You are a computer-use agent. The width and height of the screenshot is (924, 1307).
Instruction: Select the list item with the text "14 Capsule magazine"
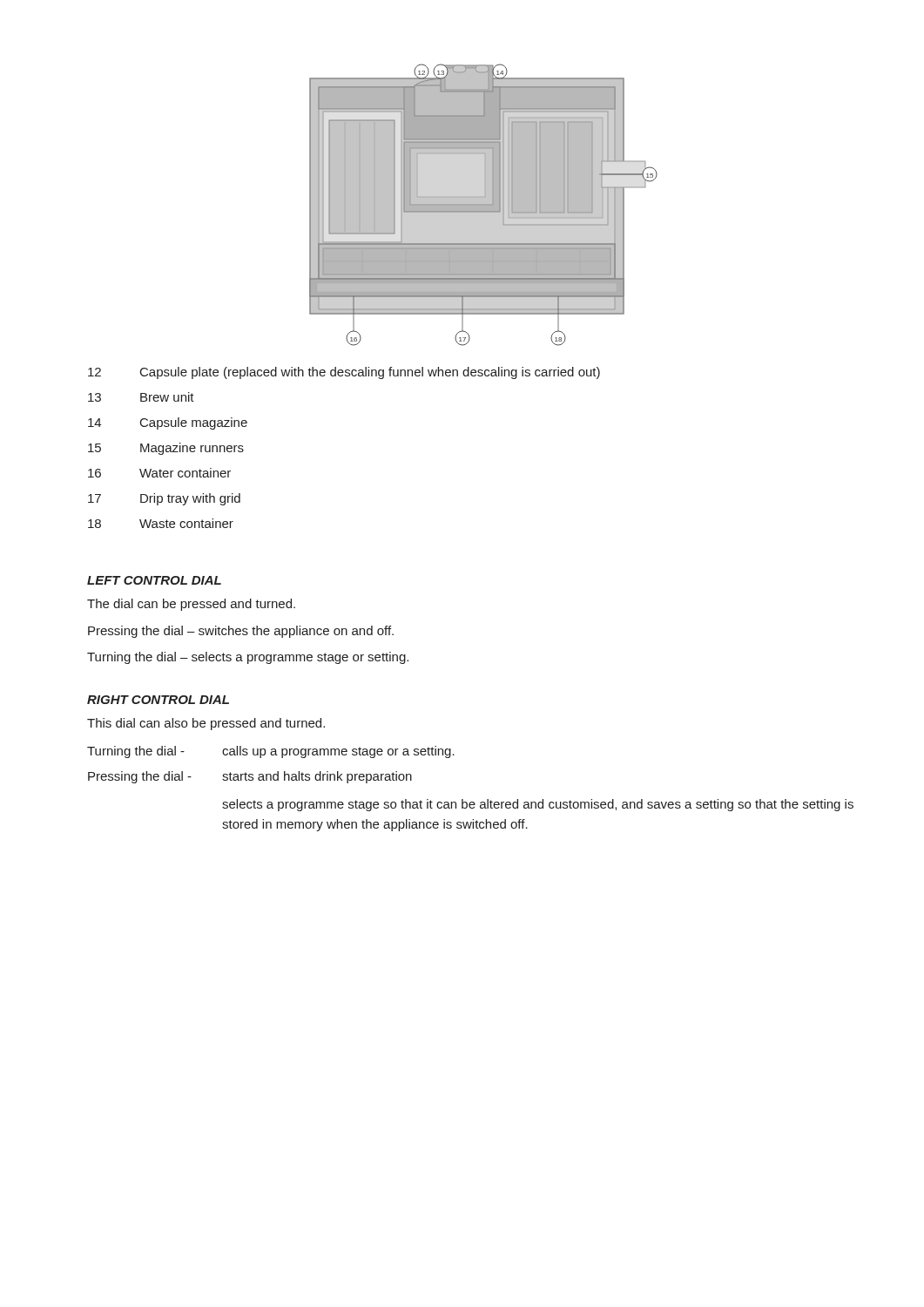167,422
